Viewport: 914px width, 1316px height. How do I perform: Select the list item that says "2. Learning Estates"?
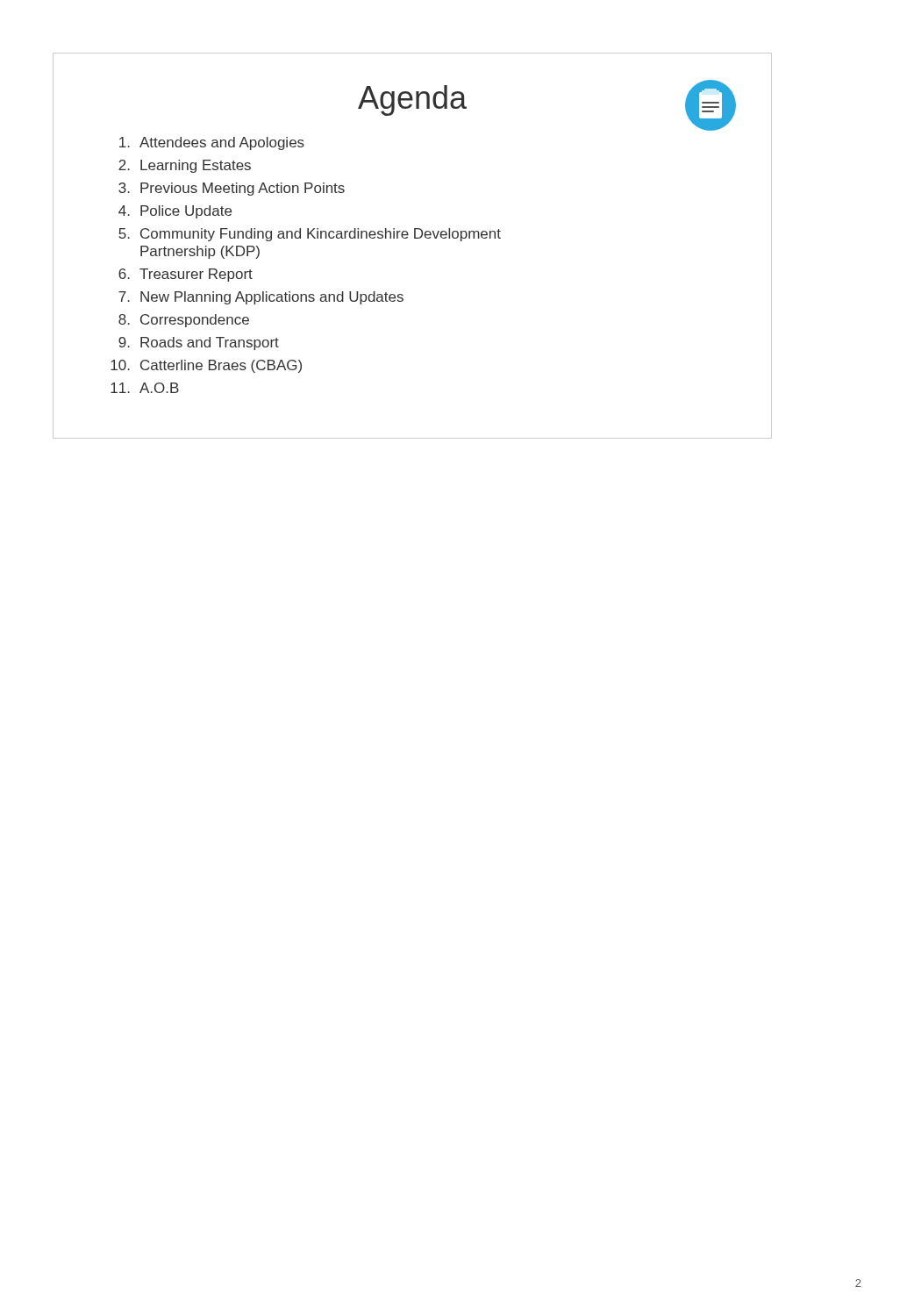185,166
